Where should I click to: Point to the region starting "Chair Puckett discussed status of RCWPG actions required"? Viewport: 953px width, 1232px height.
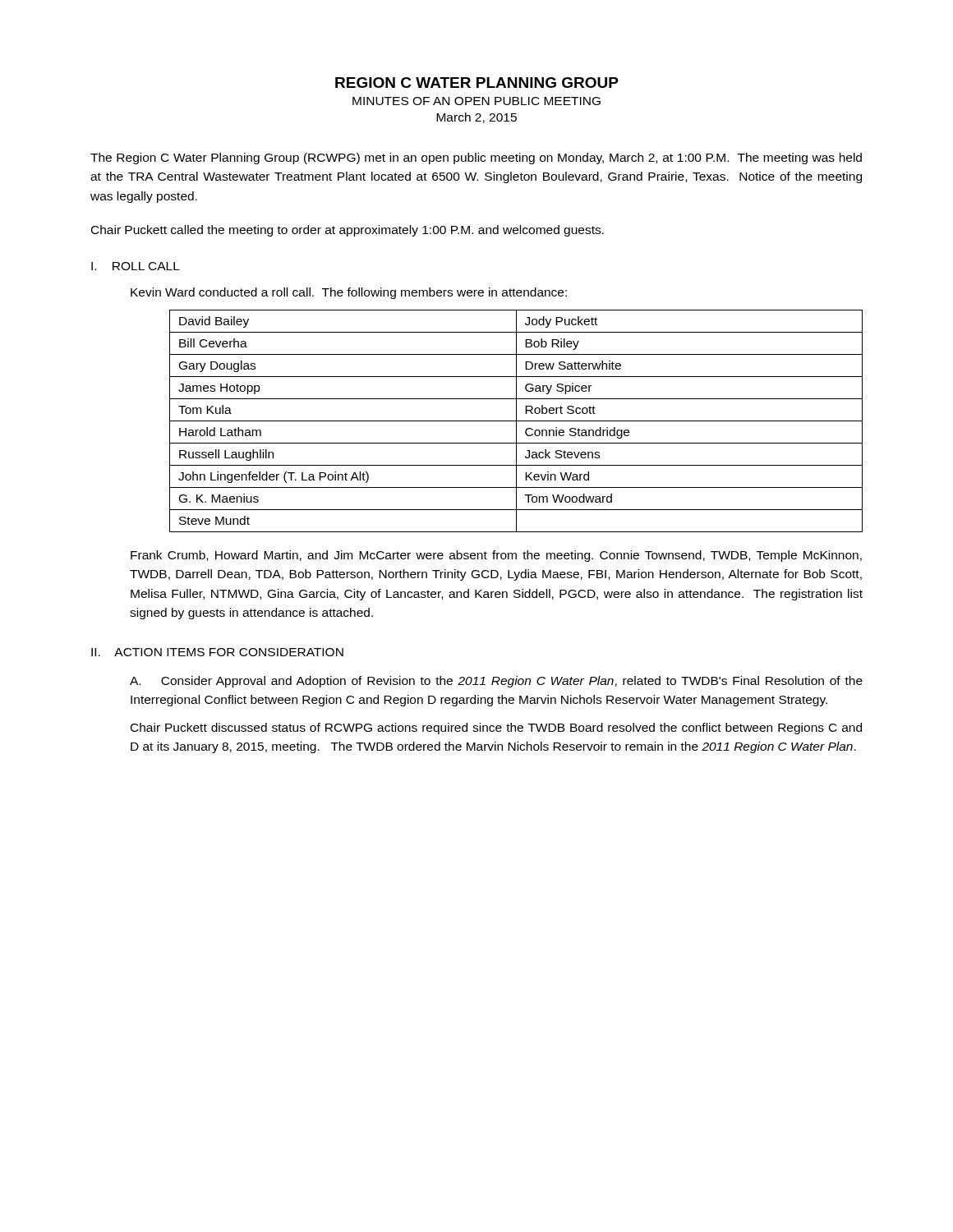496,736
